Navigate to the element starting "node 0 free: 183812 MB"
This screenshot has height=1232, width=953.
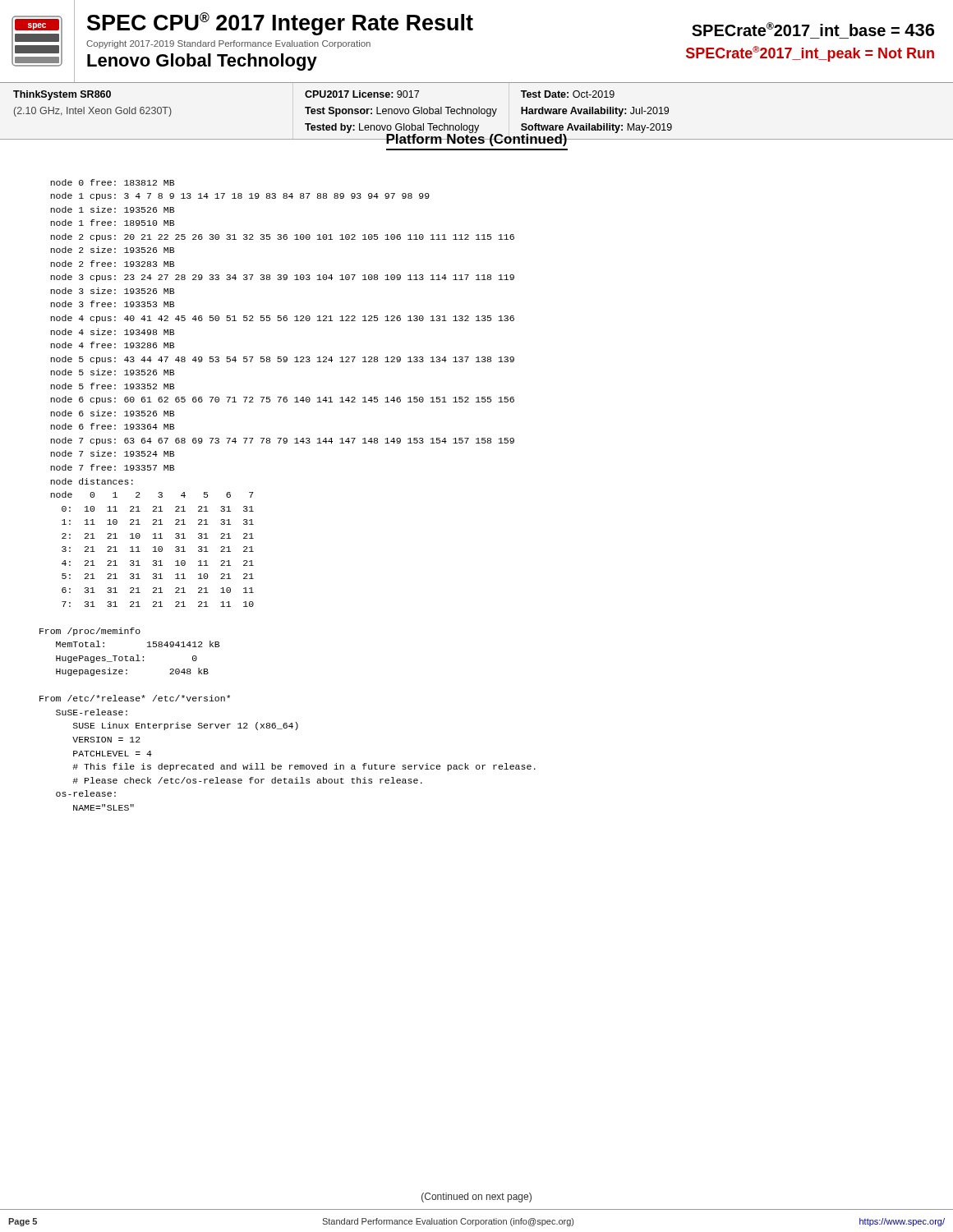[x=112, y=182]
